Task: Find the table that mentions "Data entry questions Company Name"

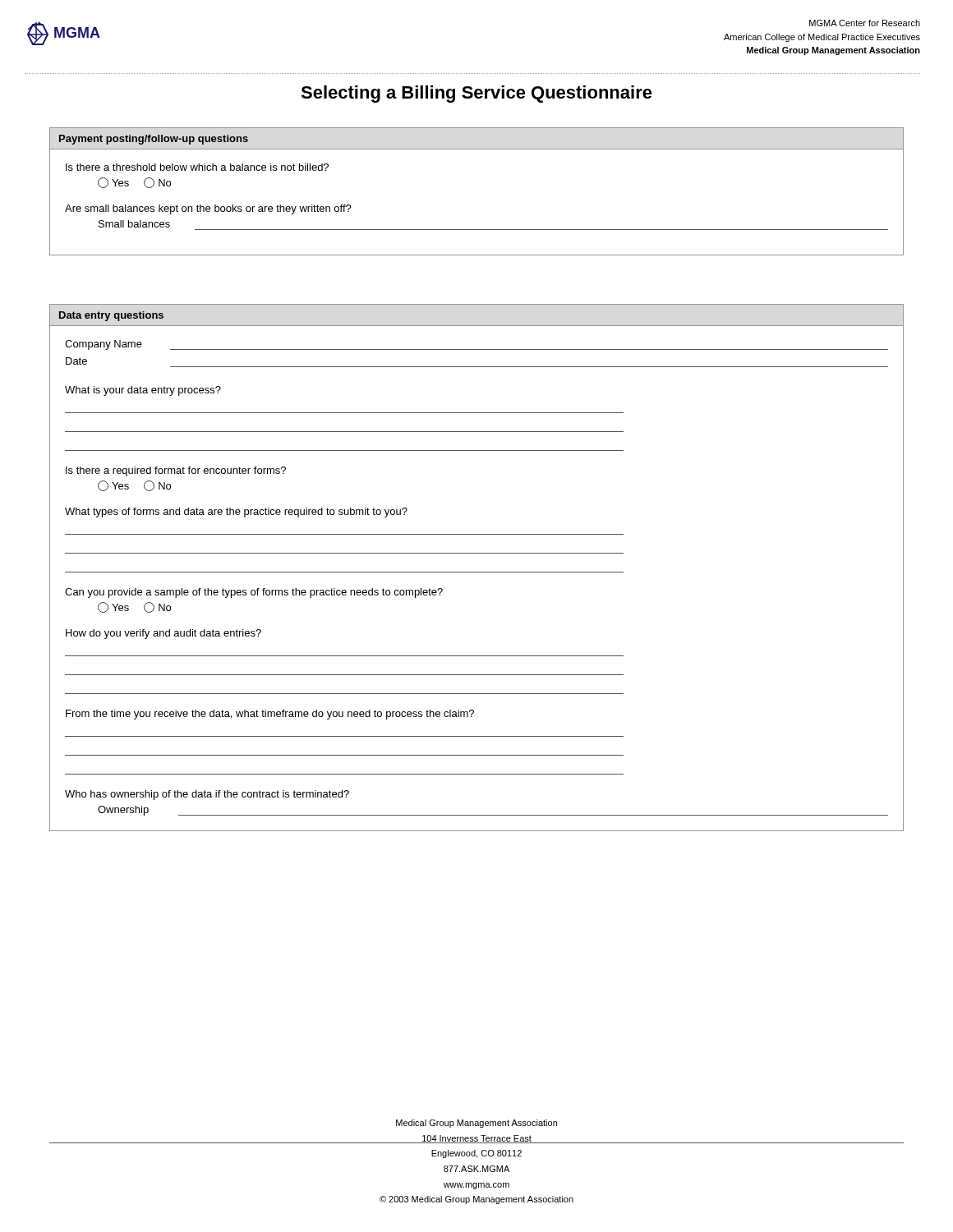Action: click(x=476, y=568)
